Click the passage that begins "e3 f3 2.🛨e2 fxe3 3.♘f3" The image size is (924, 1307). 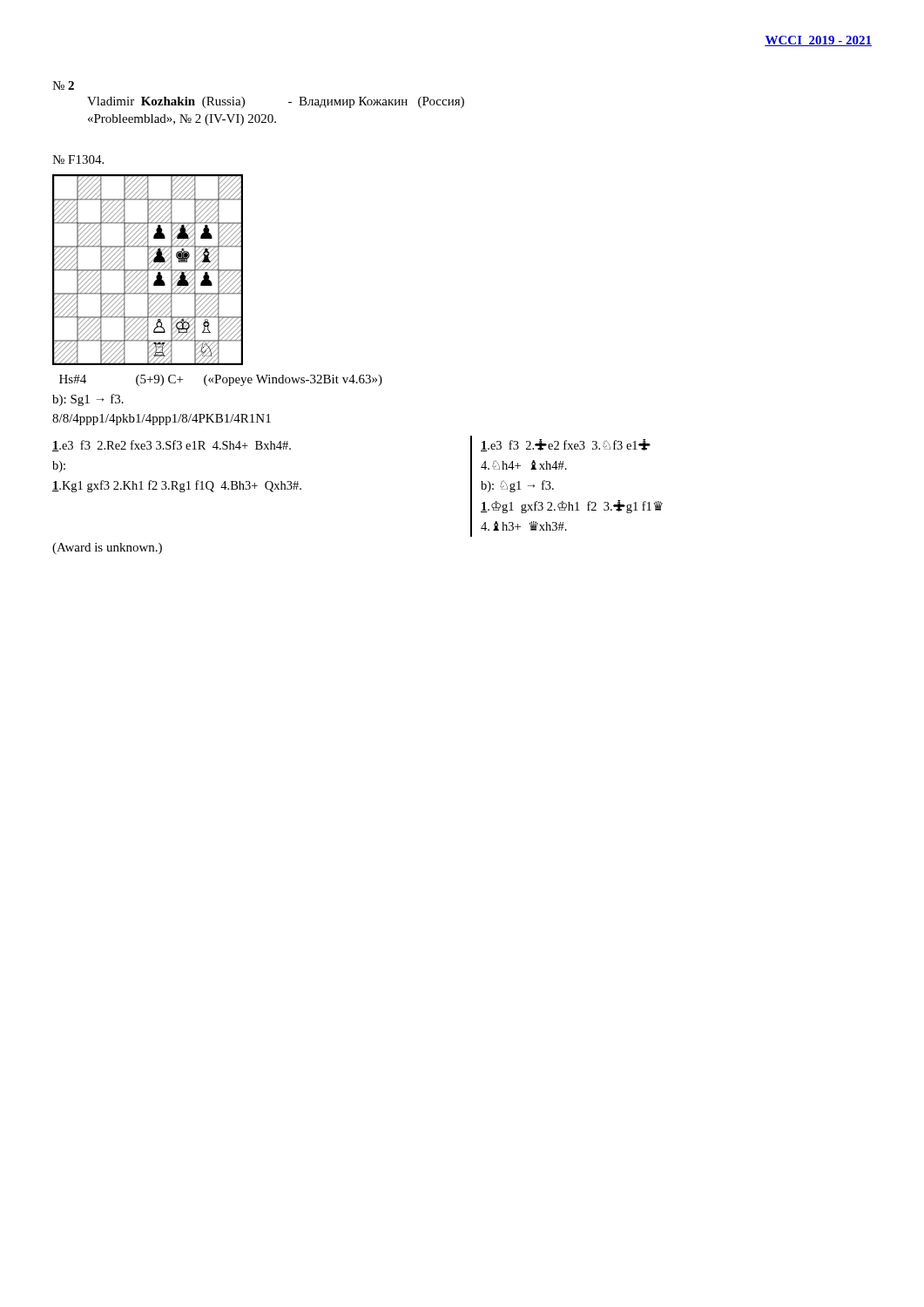pos(566,445)
